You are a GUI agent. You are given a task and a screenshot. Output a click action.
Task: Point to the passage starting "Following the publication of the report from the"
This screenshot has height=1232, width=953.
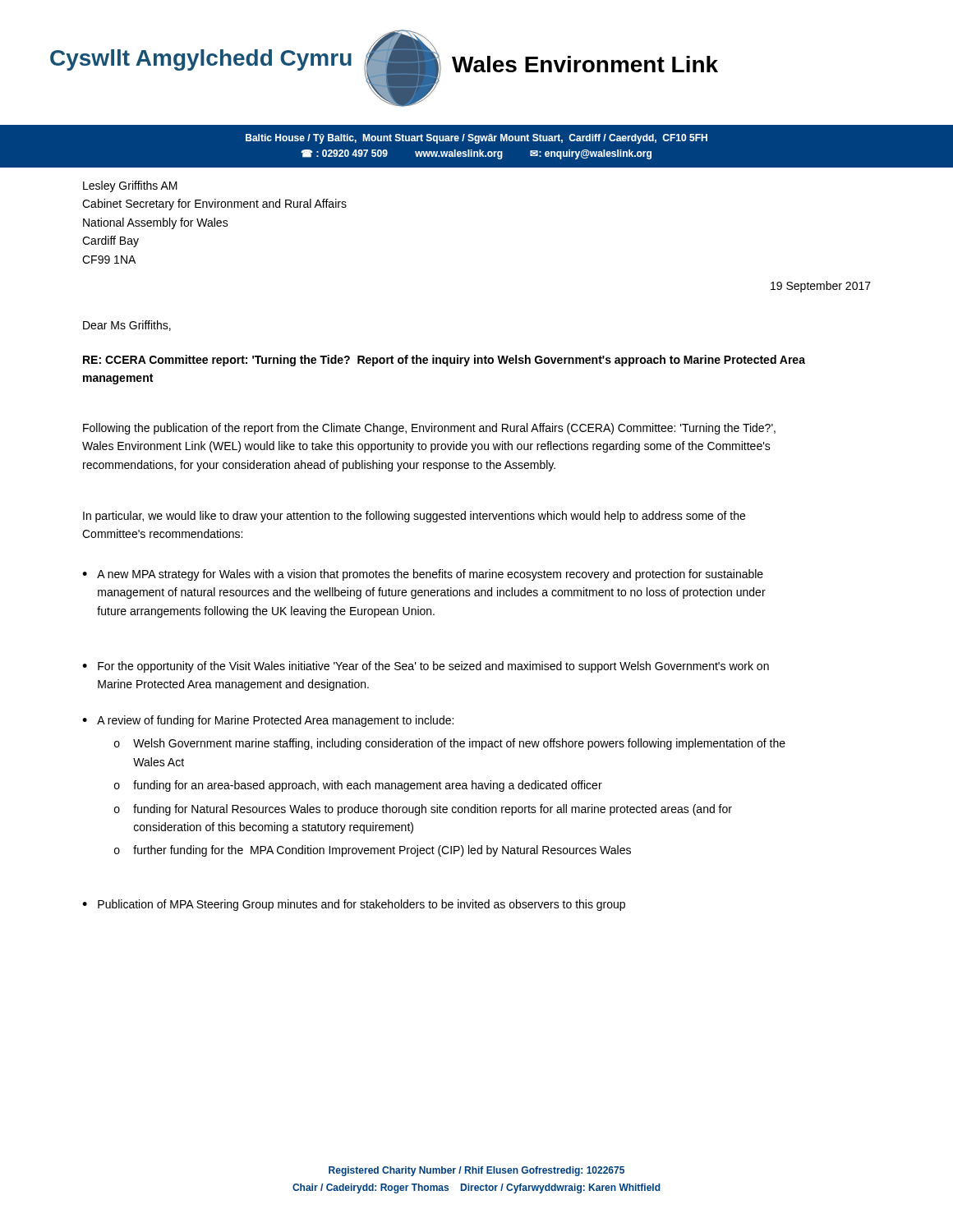coord(429,446)
